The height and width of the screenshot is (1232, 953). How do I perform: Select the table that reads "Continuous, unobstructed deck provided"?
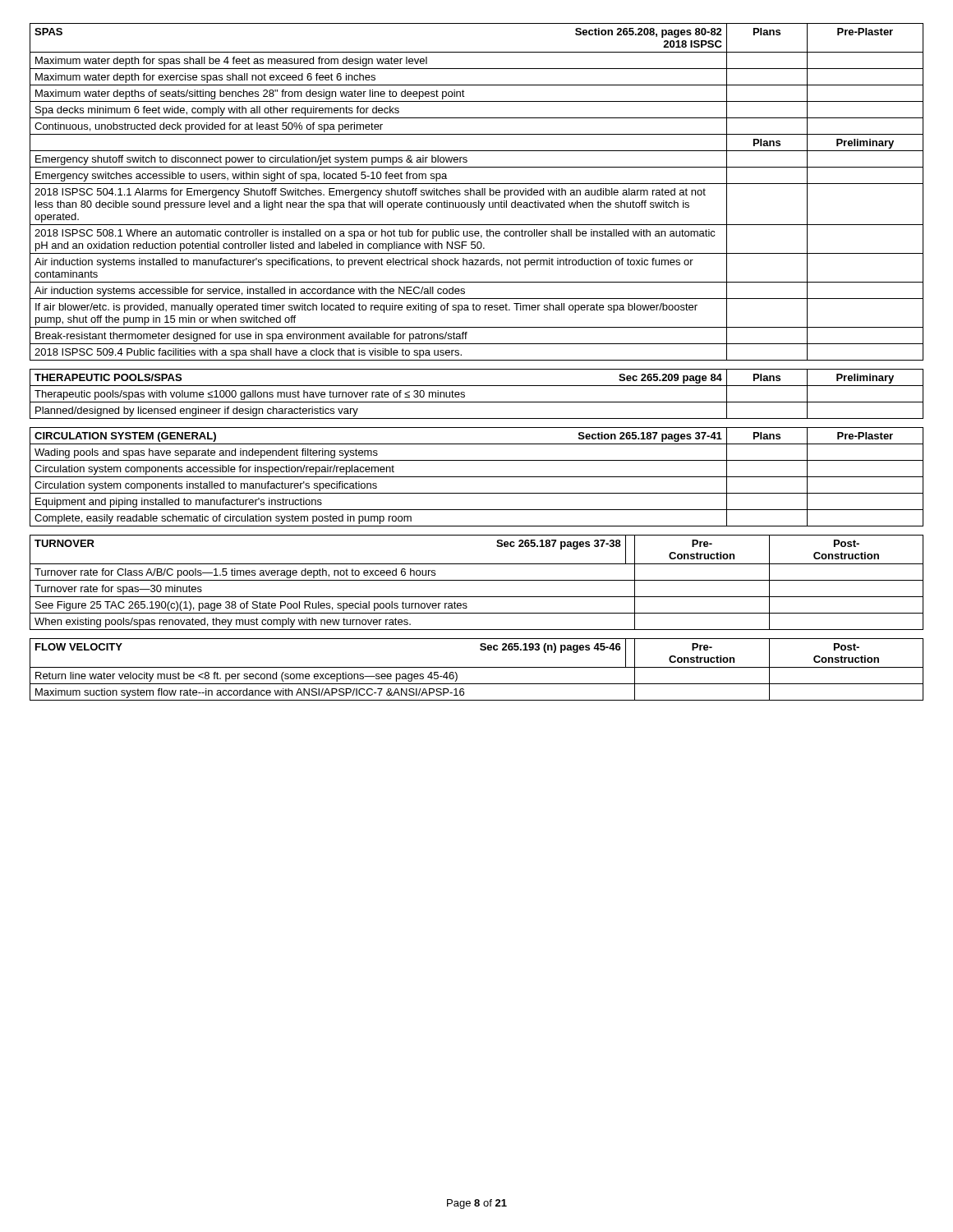[476, 192]
